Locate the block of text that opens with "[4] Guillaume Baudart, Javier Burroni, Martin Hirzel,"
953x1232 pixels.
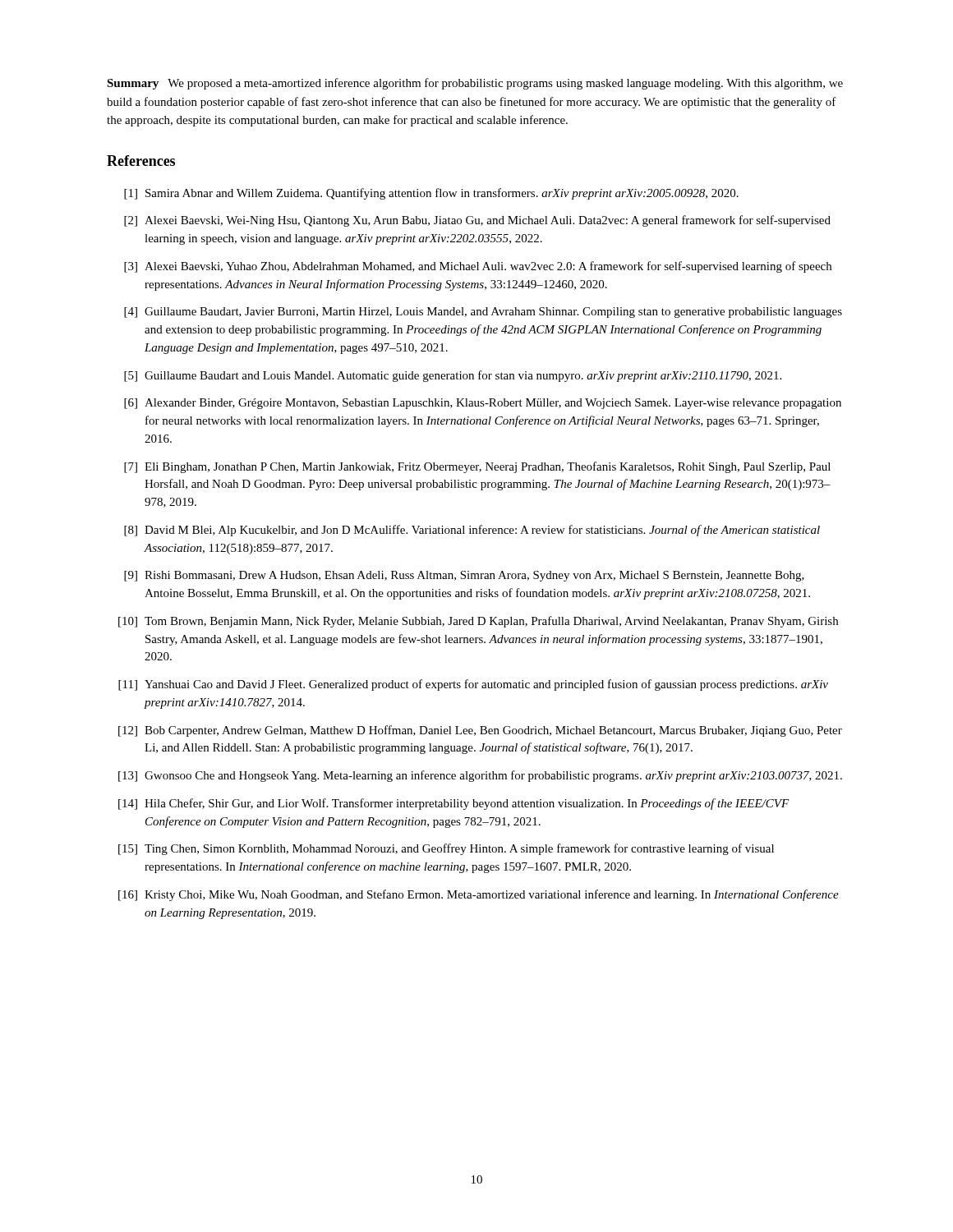(476, 330)
